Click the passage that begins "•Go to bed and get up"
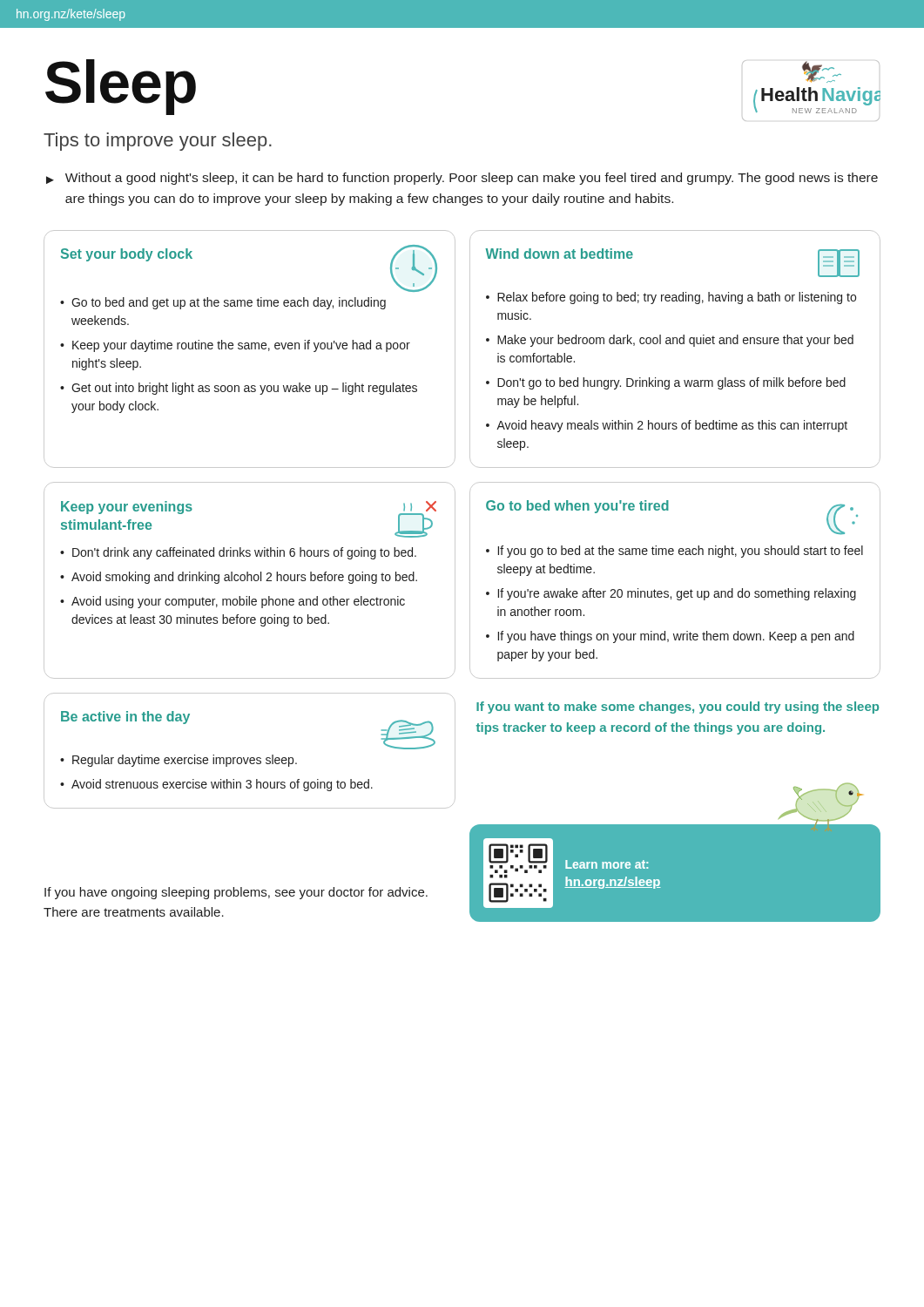The width and height of the screenshot is (924, 1307). (x=223, y=311)
